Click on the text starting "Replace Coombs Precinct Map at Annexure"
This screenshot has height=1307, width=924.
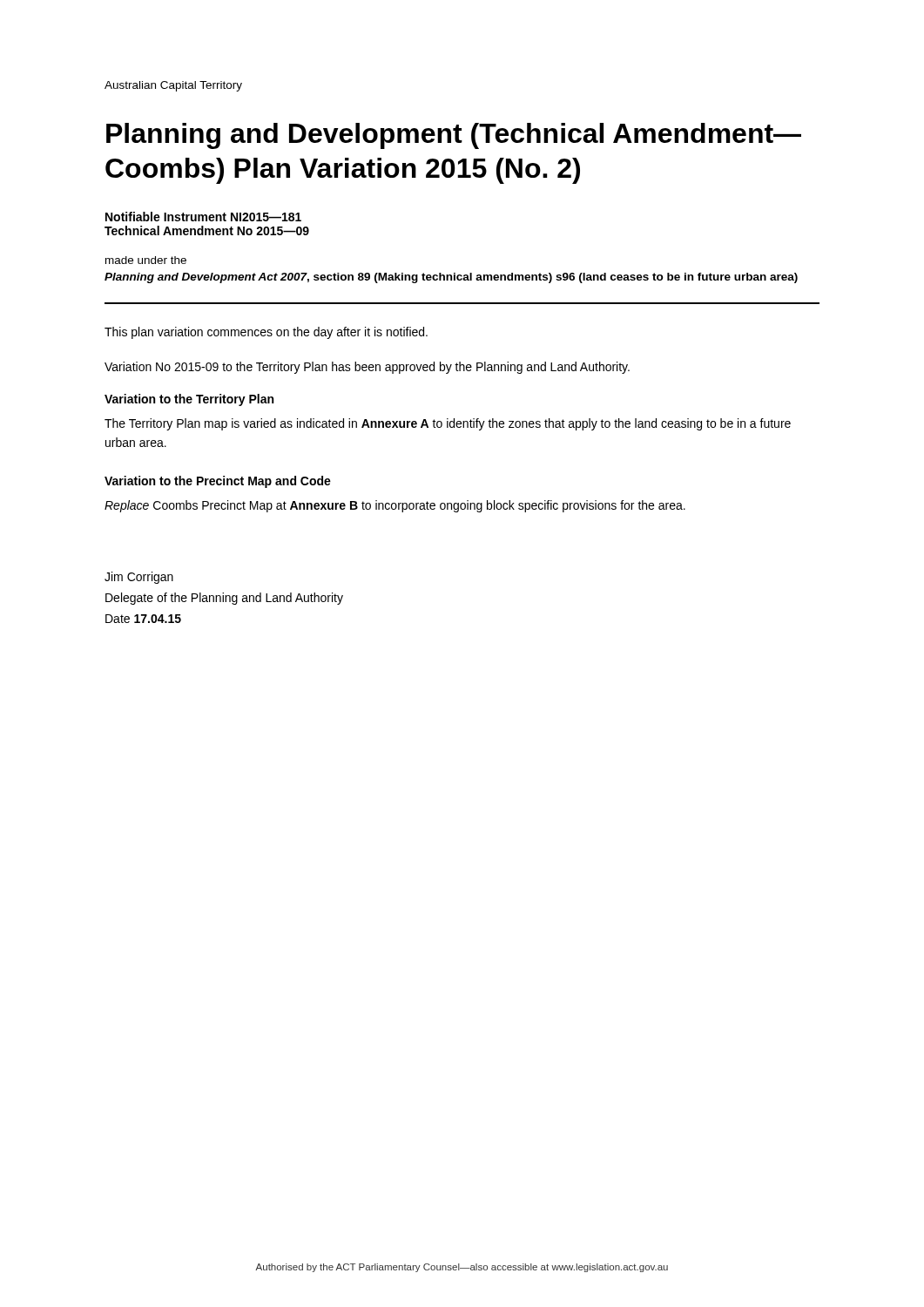[x=395, y=505]
